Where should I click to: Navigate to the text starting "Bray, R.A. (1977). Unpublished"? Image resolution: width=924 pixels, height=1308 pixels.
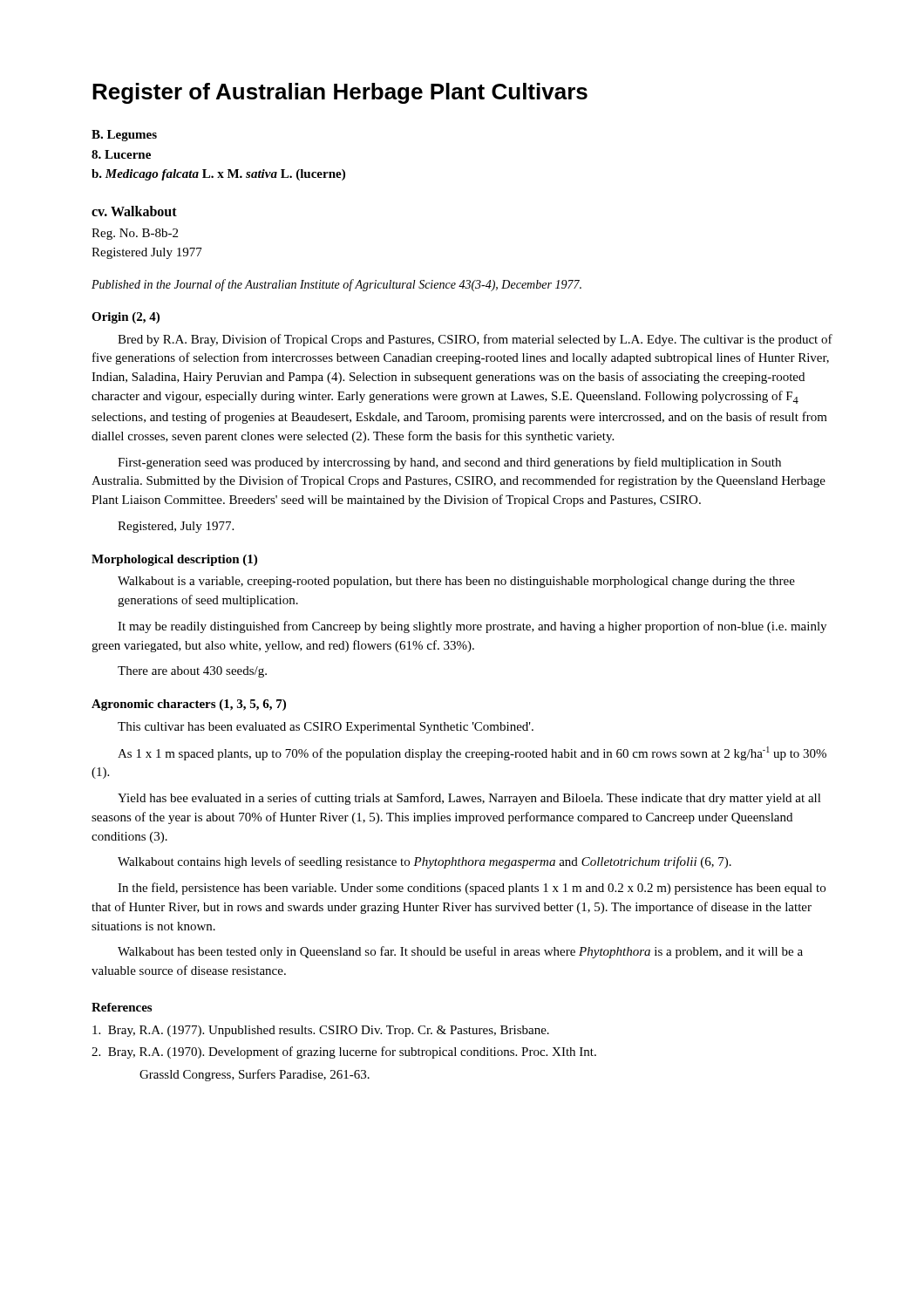[462, 1030]
